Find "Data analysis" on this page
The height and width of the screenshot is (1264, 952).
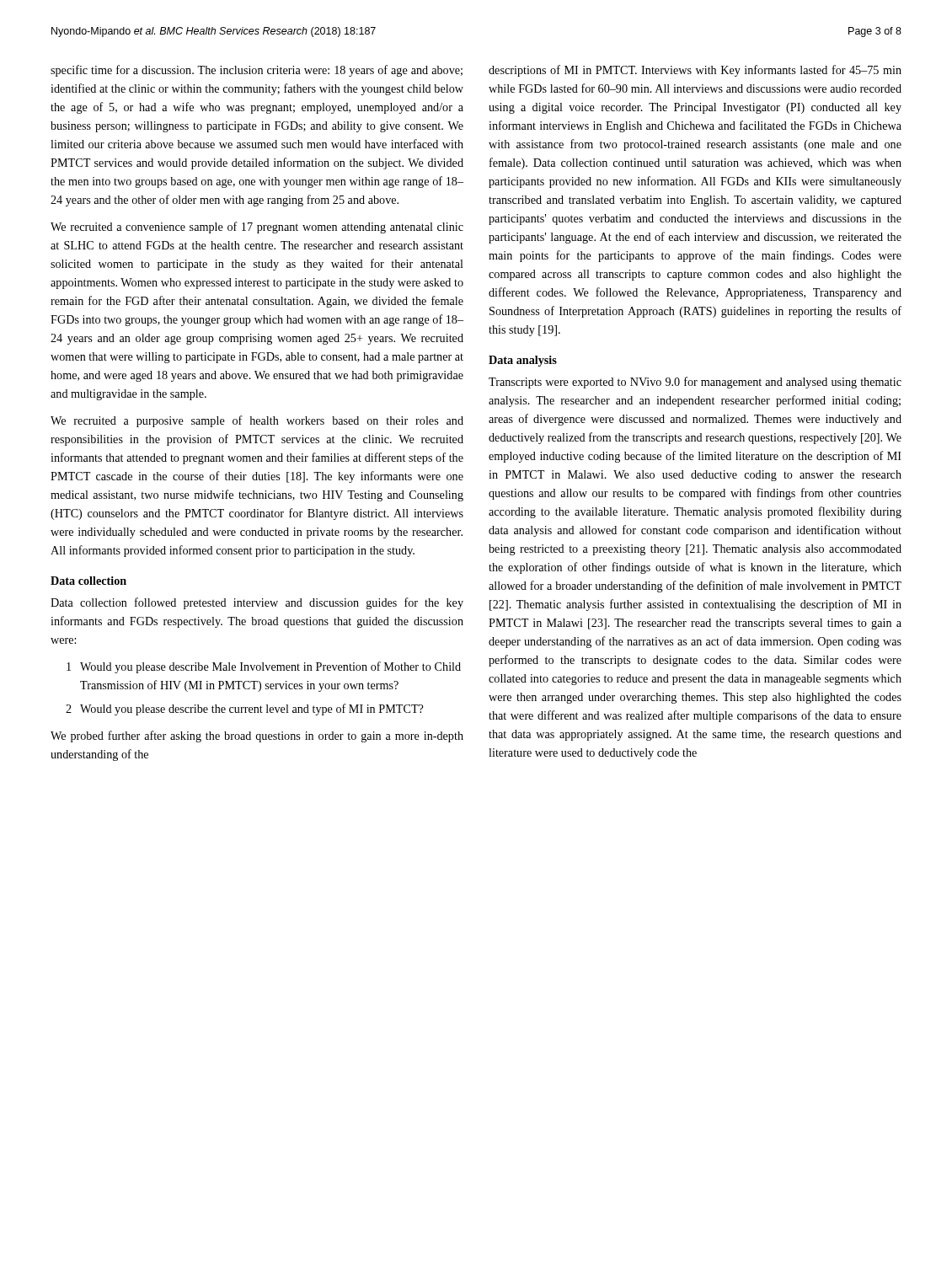click(x=523, y=360)
